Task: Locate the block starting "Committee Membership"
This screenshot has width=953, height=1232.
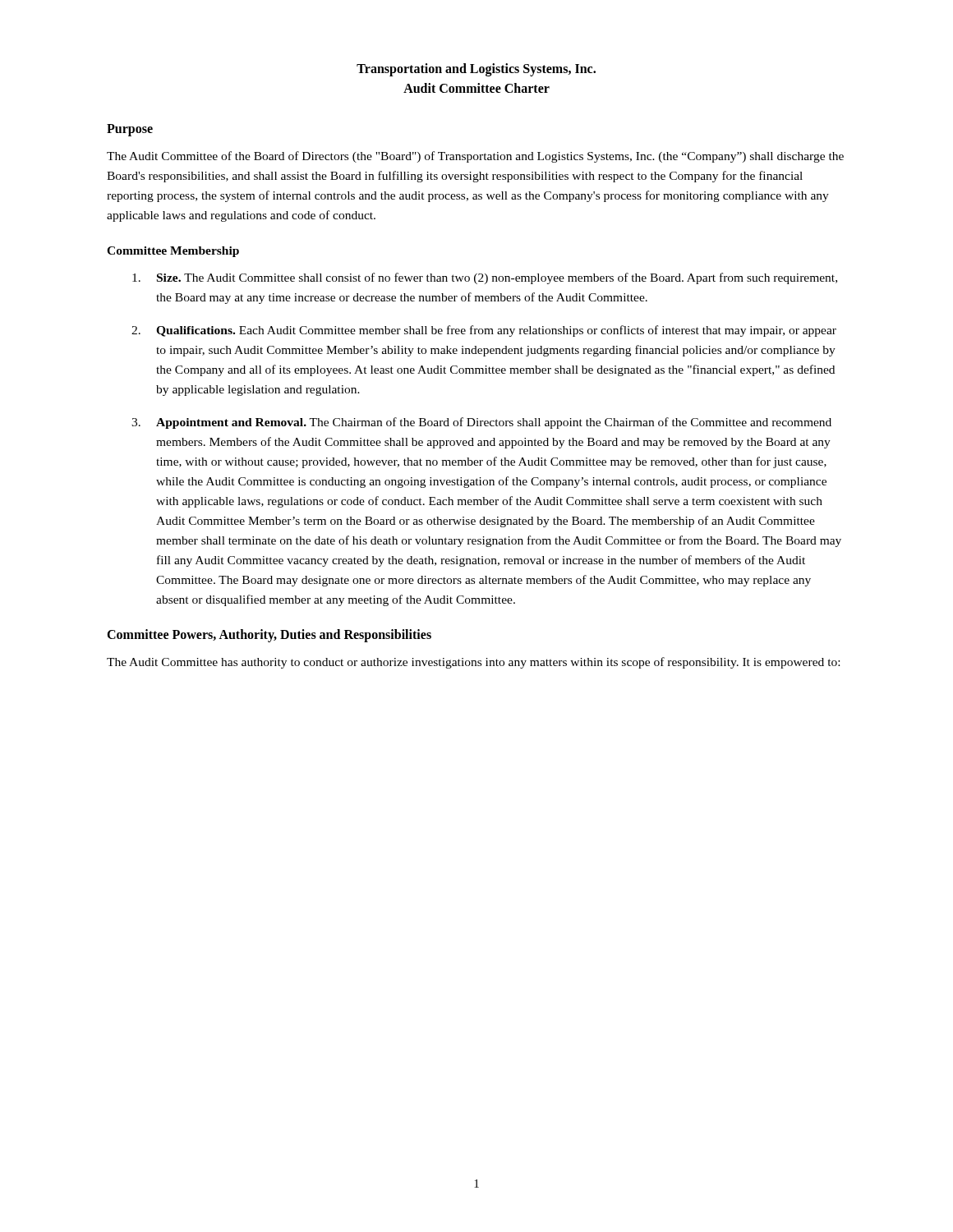Action: [x=173, y=250]
